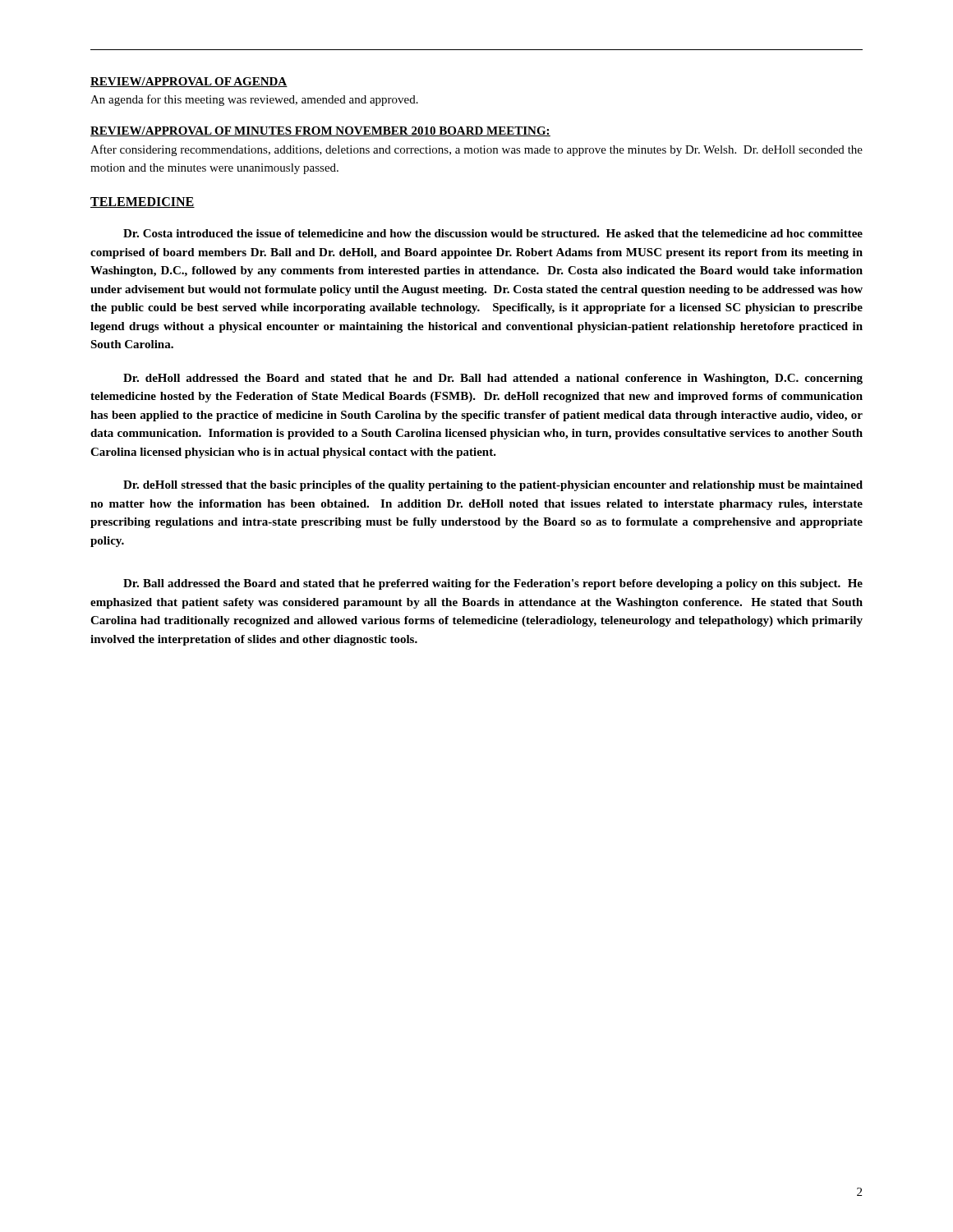The image size is (953, 1232).
Task: Locate the section header that reads "REVIEW/APPROVAL OF MINUTES FROM NOVEMBER 2010"
Action: pos(320,130)
